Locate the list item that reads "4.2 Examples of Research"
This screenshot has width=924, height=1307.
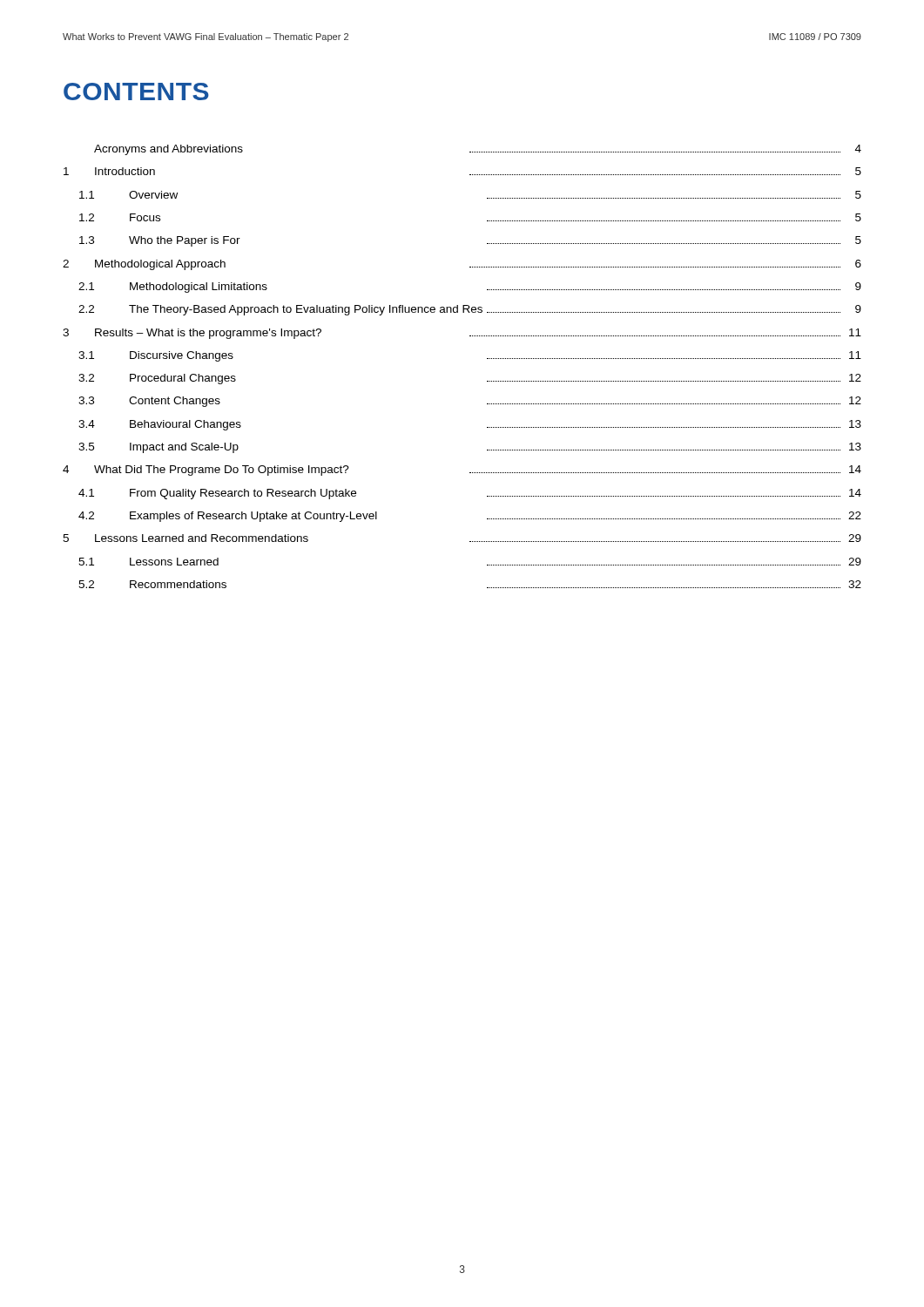[253, 518]
